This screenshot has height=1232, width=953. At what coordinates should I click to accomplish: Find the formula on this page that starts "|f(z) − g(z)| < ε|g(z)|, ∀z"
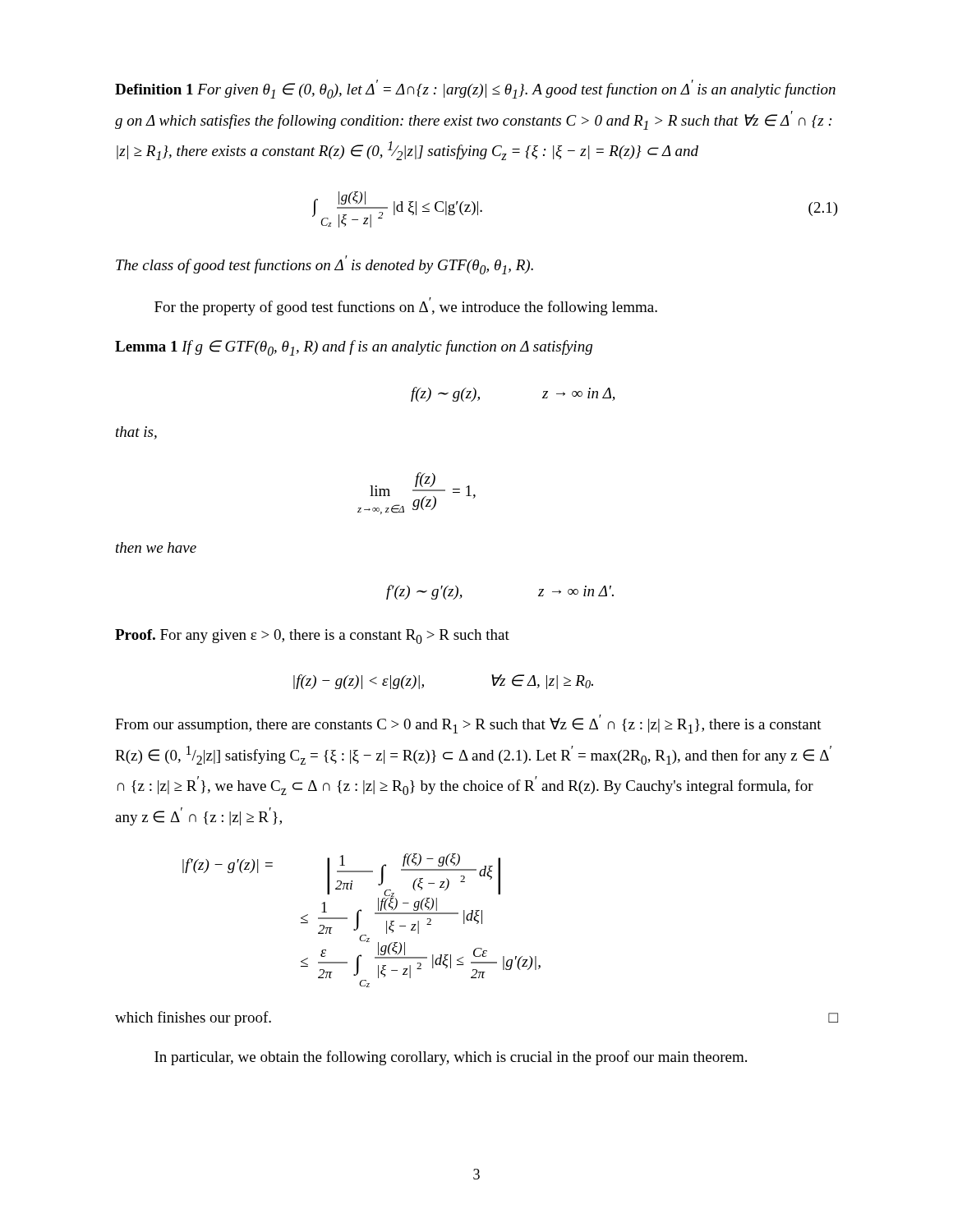[x=362, y=681]
